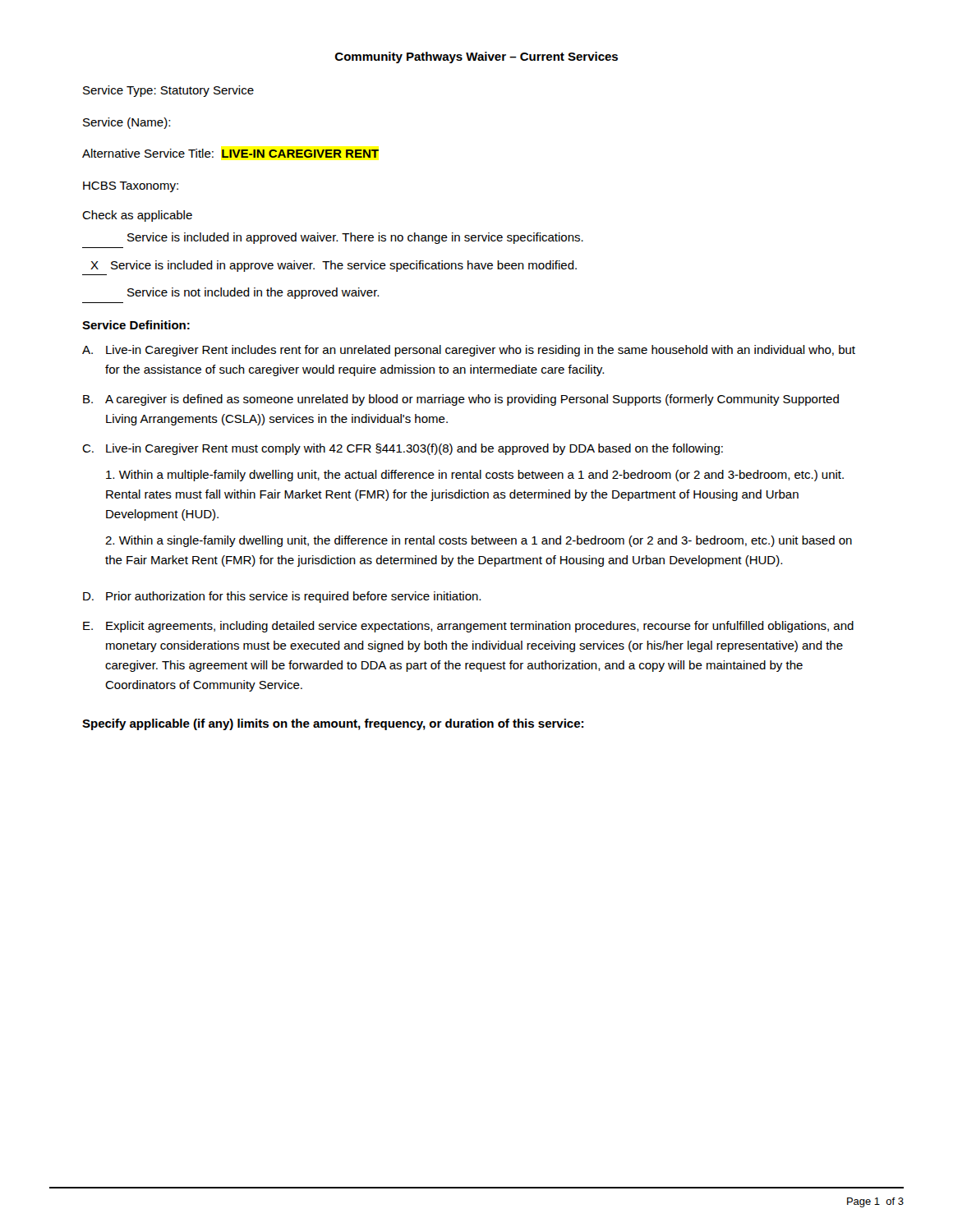This screenshot has width=953, height=1232.
Task: Find the text with the text "HCBS Taxonomy:"
Action: [131, 185]
